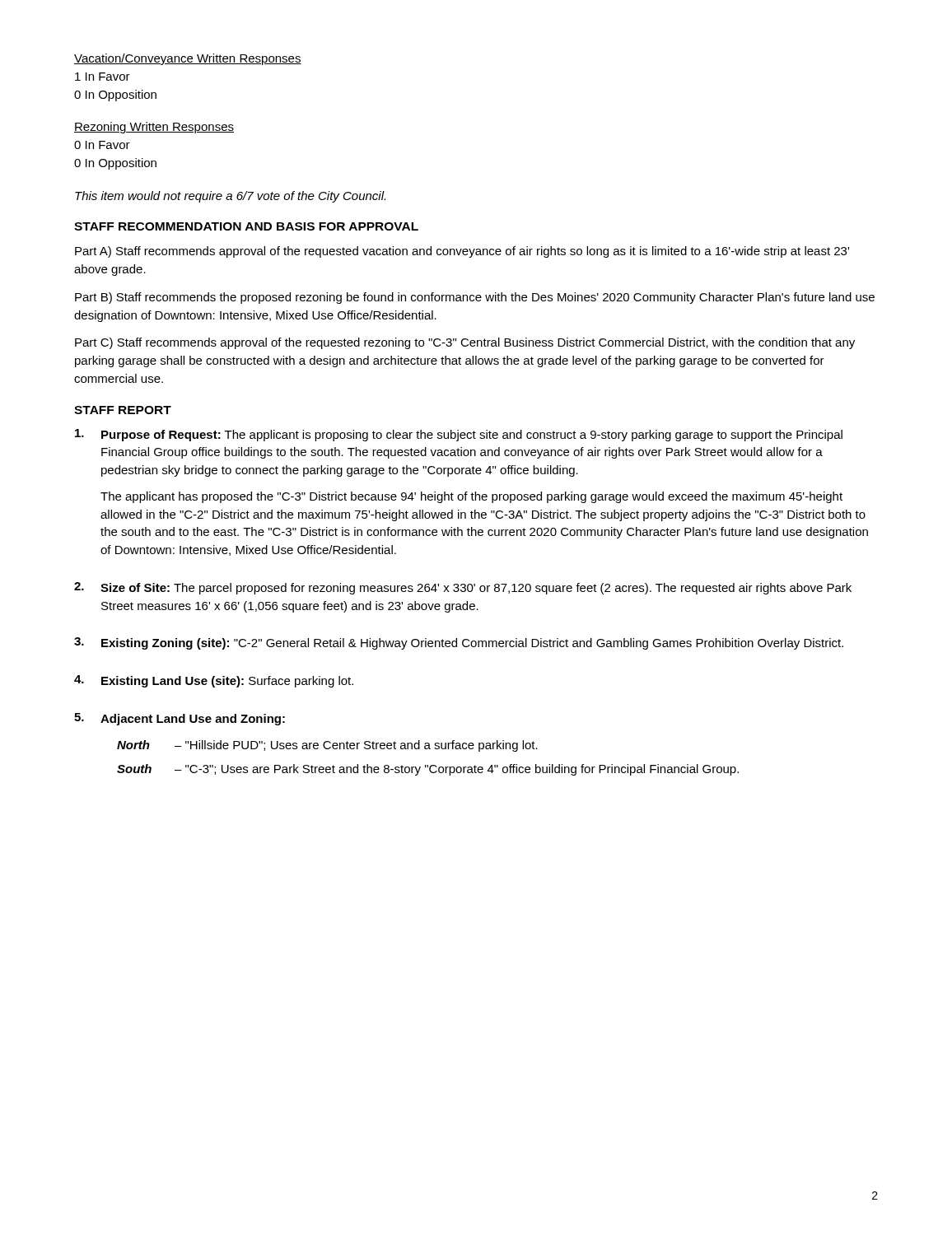Point to the passage starting "3. Existing Zoning (site):"

[476, 647]
